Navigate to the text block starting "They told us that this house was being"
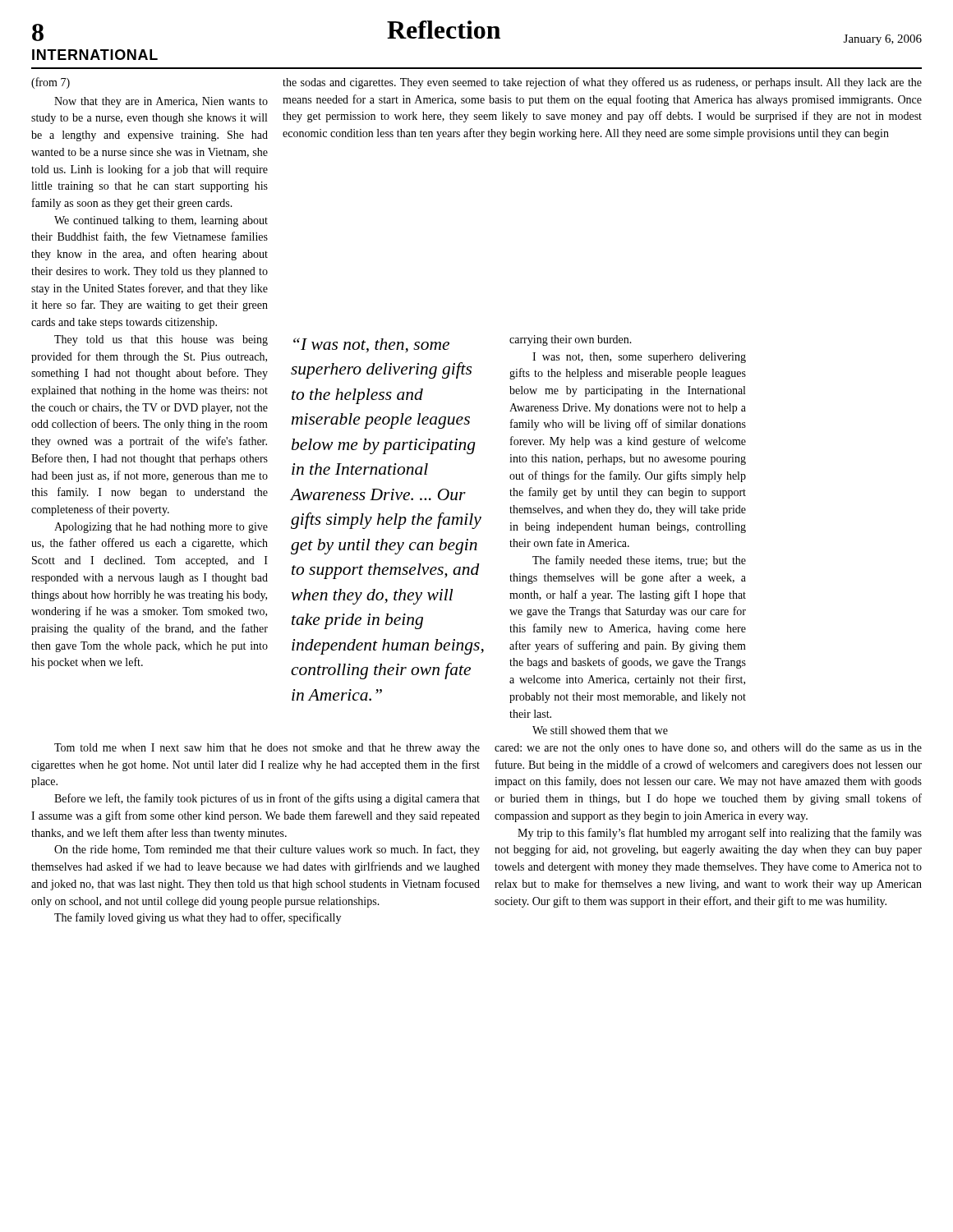 coord(150,502)
